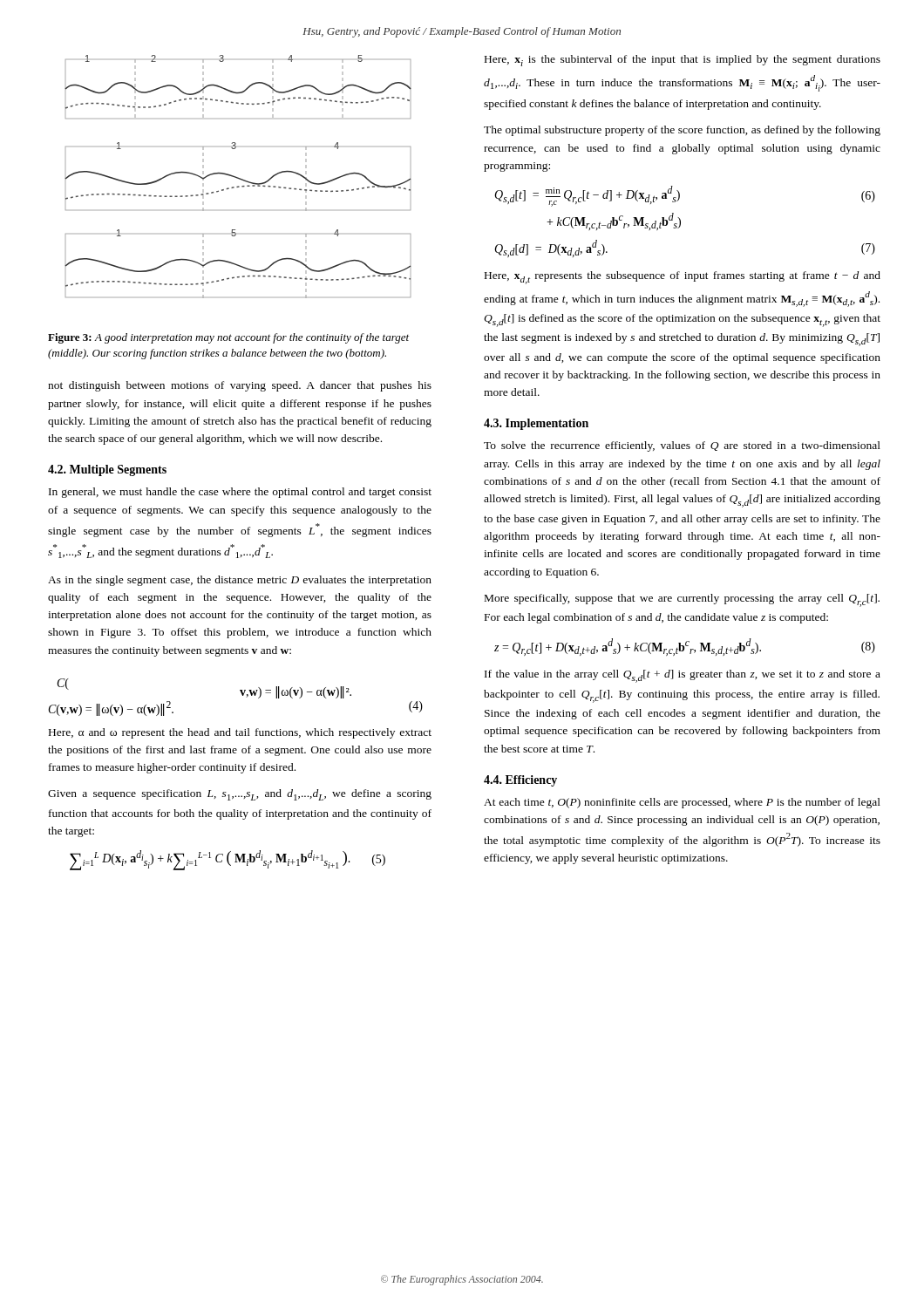Navigate to the region starting "Qs,d[t] = min r,c Qr,c[t − d]"
The width and height of the screenshot is (924, 1308).
click(x=686, y=222)
